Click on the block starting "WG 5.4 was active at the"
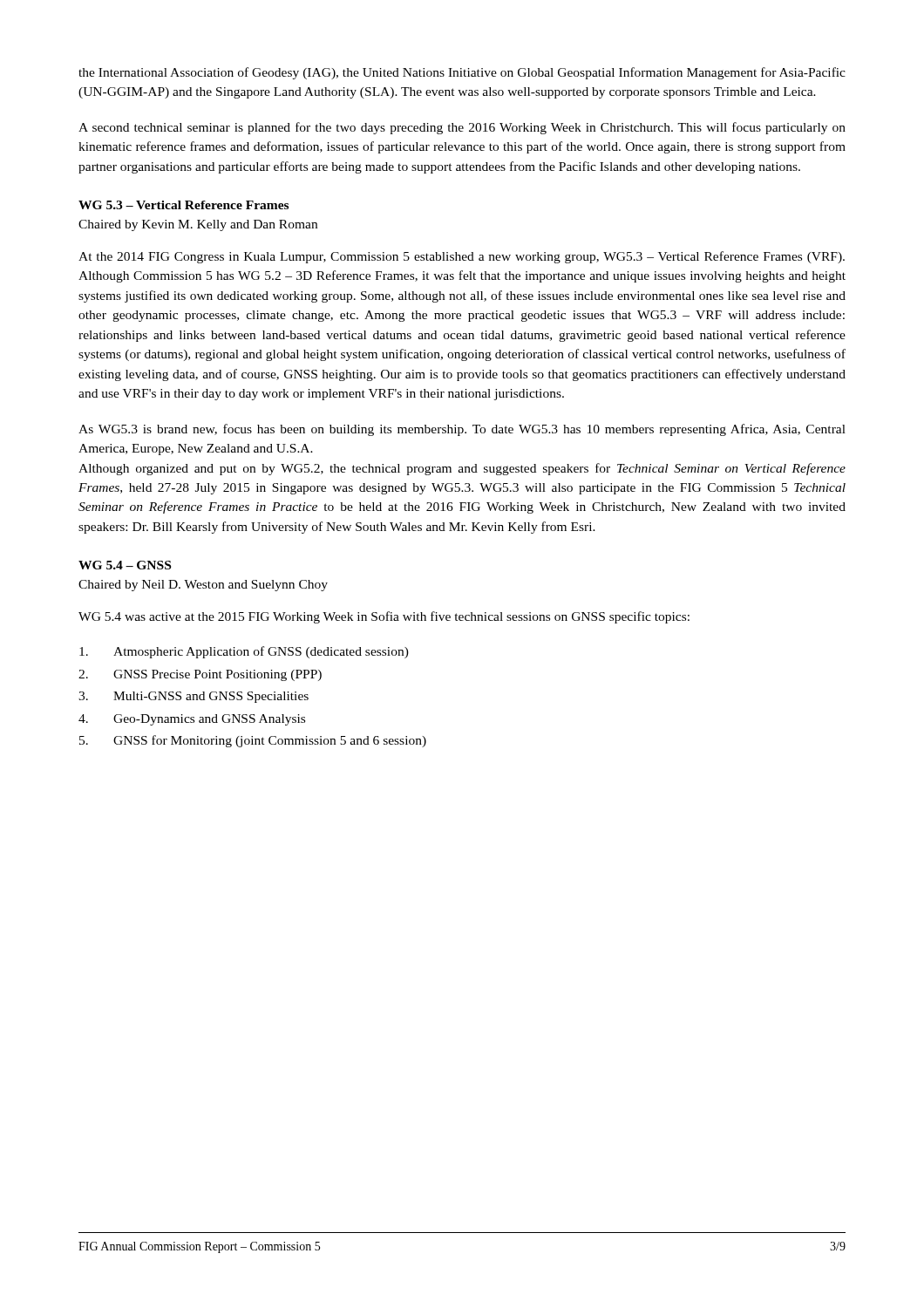This screenshot has height=1308, width=924. coord(384,616)
